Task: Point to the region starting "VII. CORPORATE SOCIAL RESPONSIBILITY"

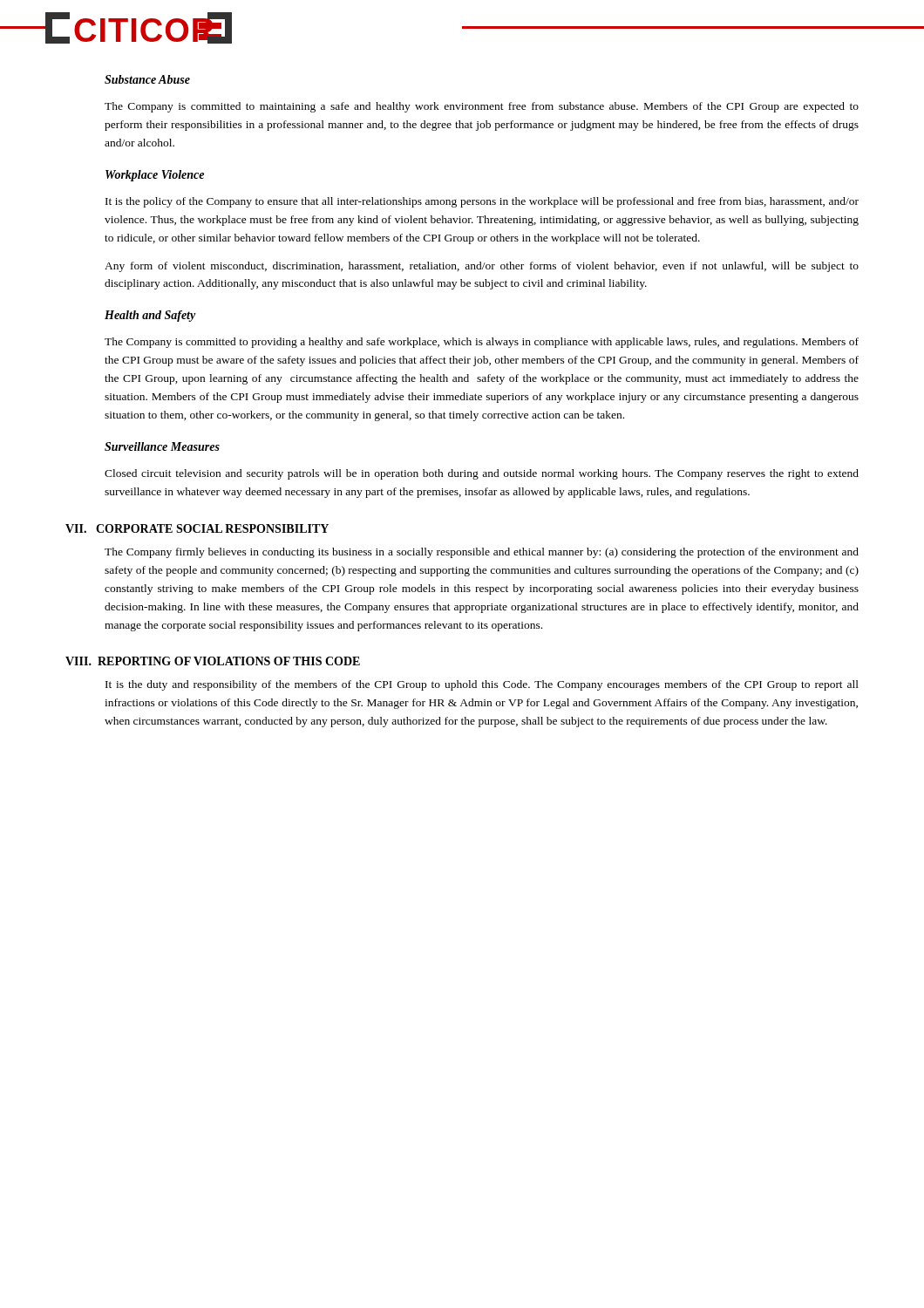Action: [197, 529]
